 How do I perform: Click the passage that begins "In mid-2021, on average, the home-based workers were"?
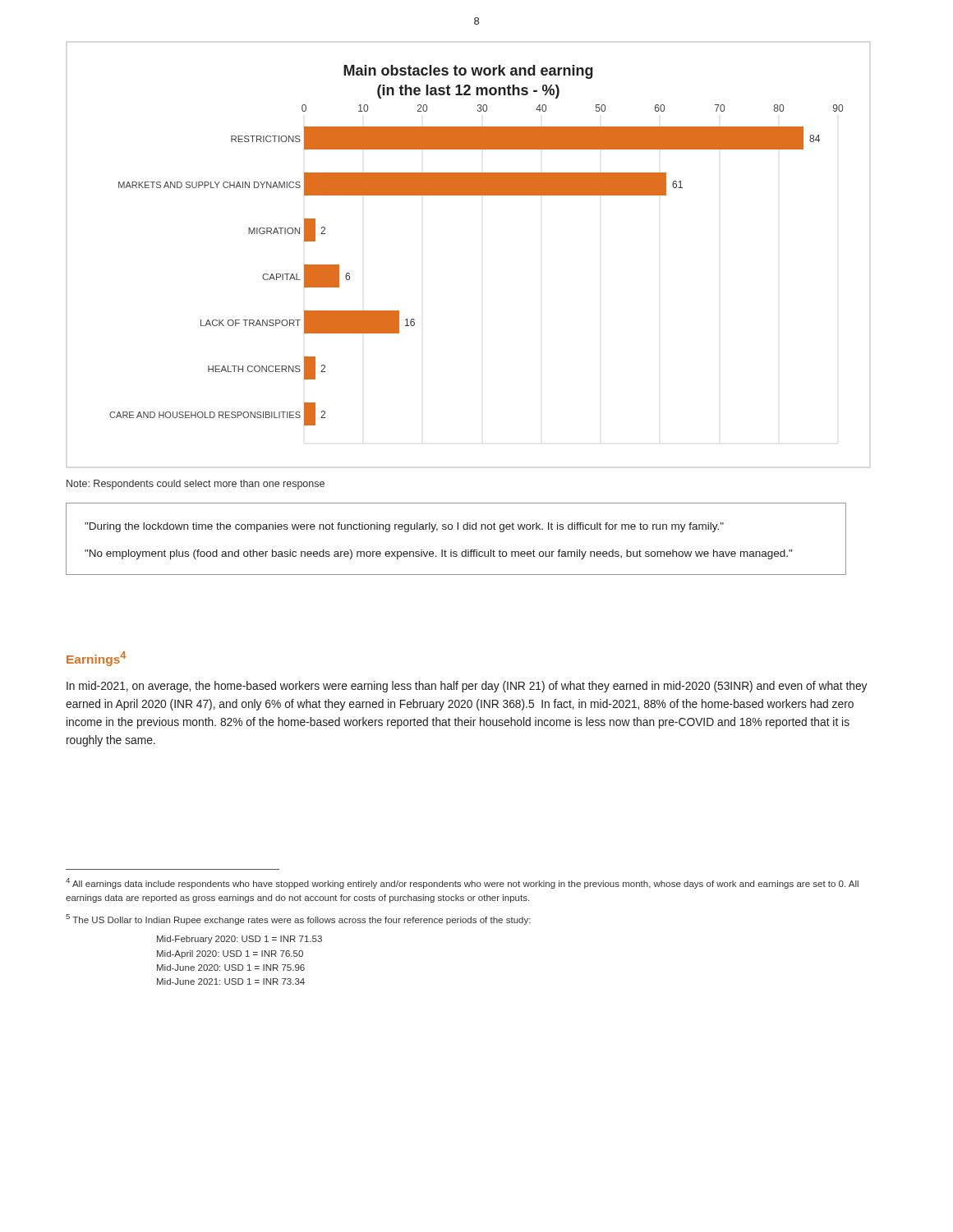(466, 713)
